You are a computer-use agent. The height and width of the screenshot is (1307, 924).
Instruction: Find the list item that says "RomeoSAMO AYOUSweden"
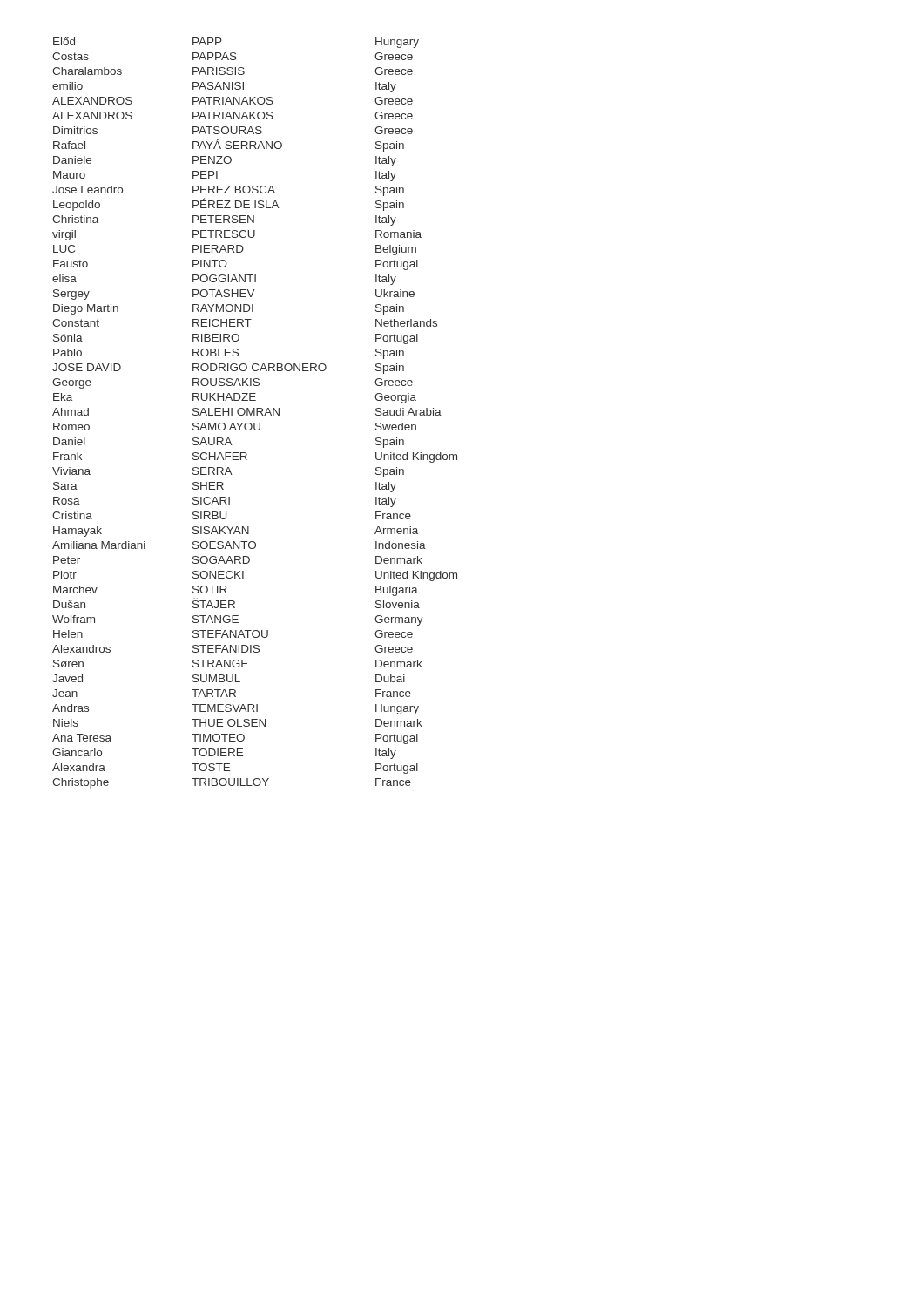pos(235,426)
